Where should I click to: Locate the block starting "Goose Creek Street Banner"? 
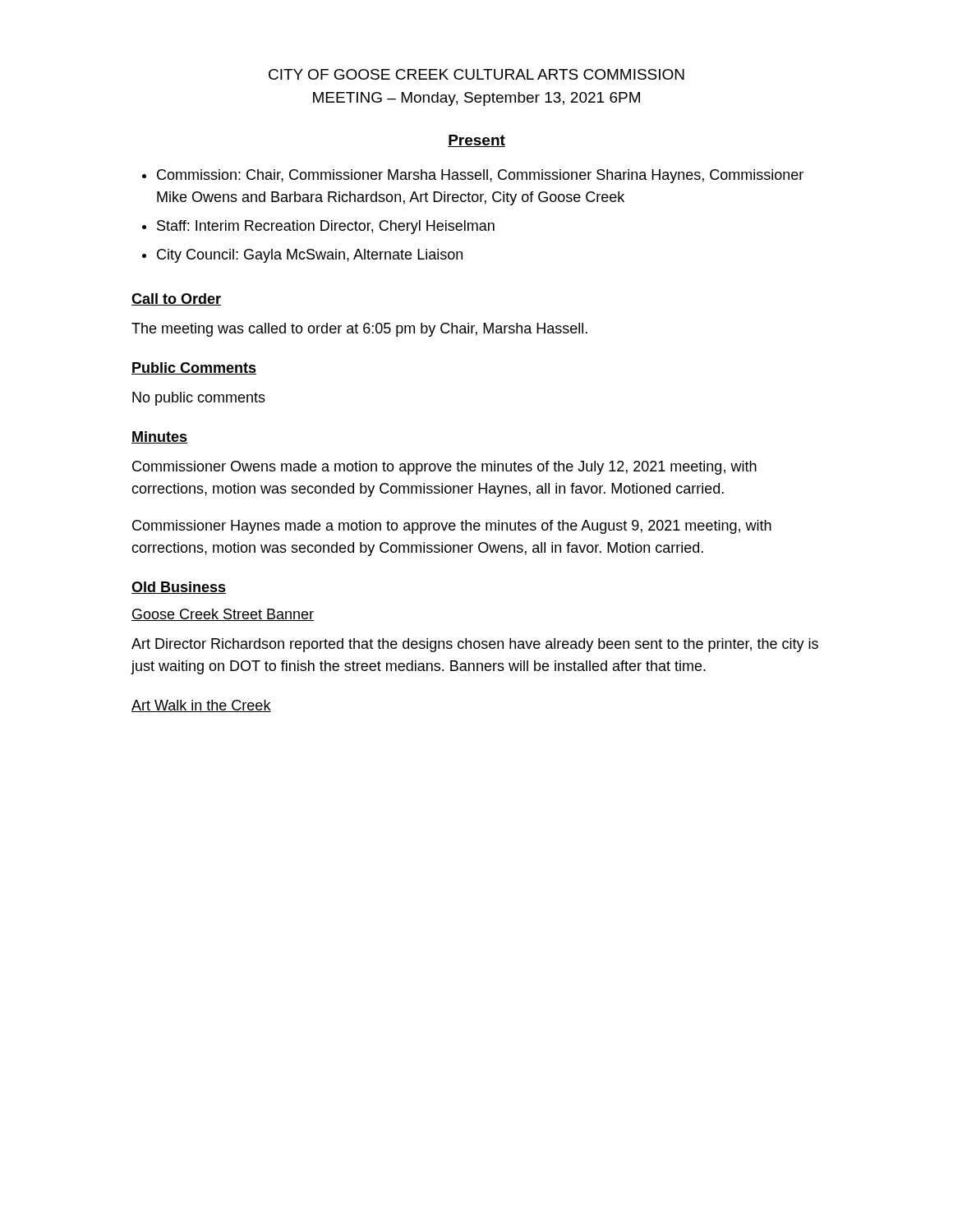point(223,614)
